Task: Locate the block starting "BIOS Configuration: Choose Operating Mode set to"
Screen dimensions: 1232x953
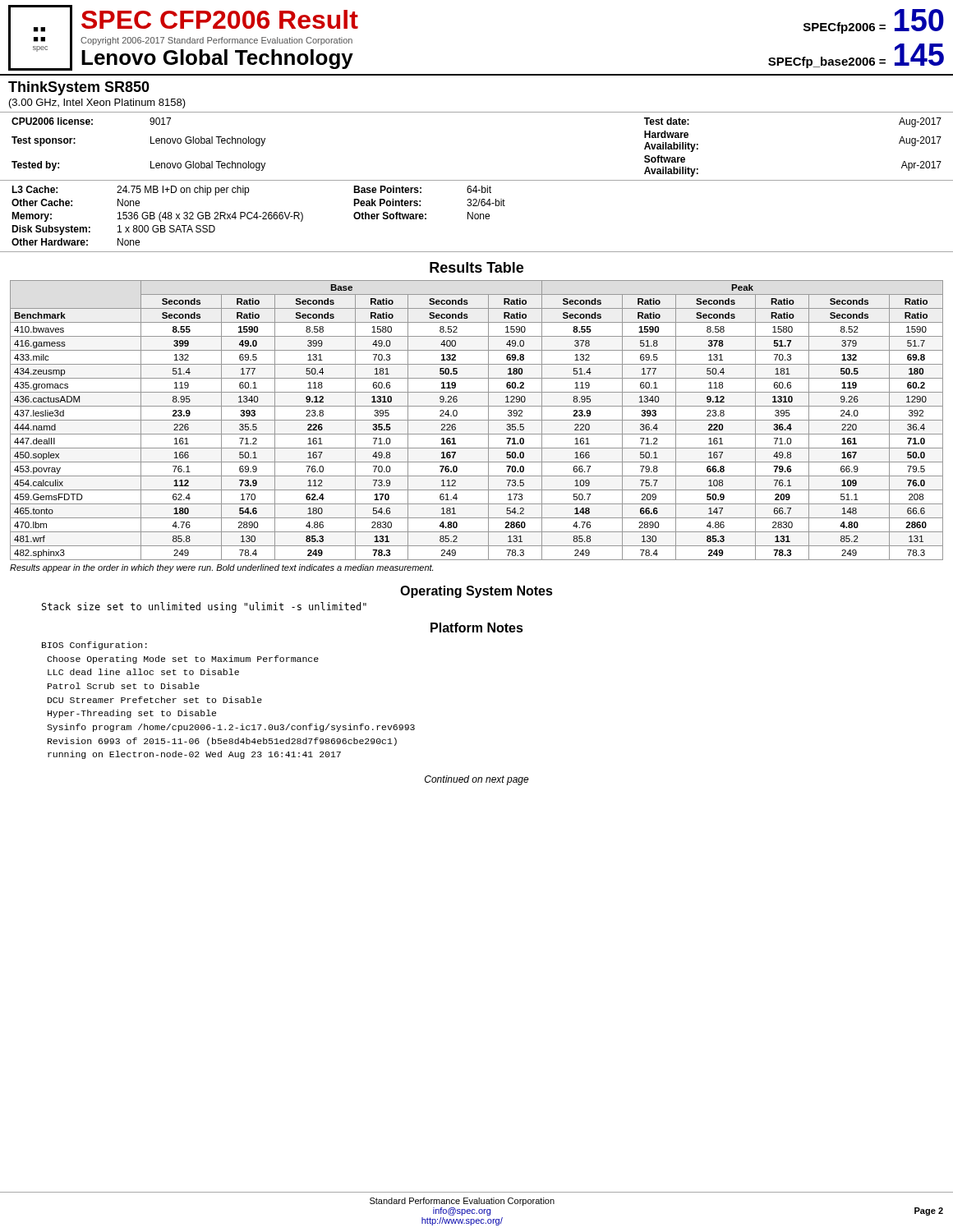Action: pyautogui.click(x=94, y=646)
